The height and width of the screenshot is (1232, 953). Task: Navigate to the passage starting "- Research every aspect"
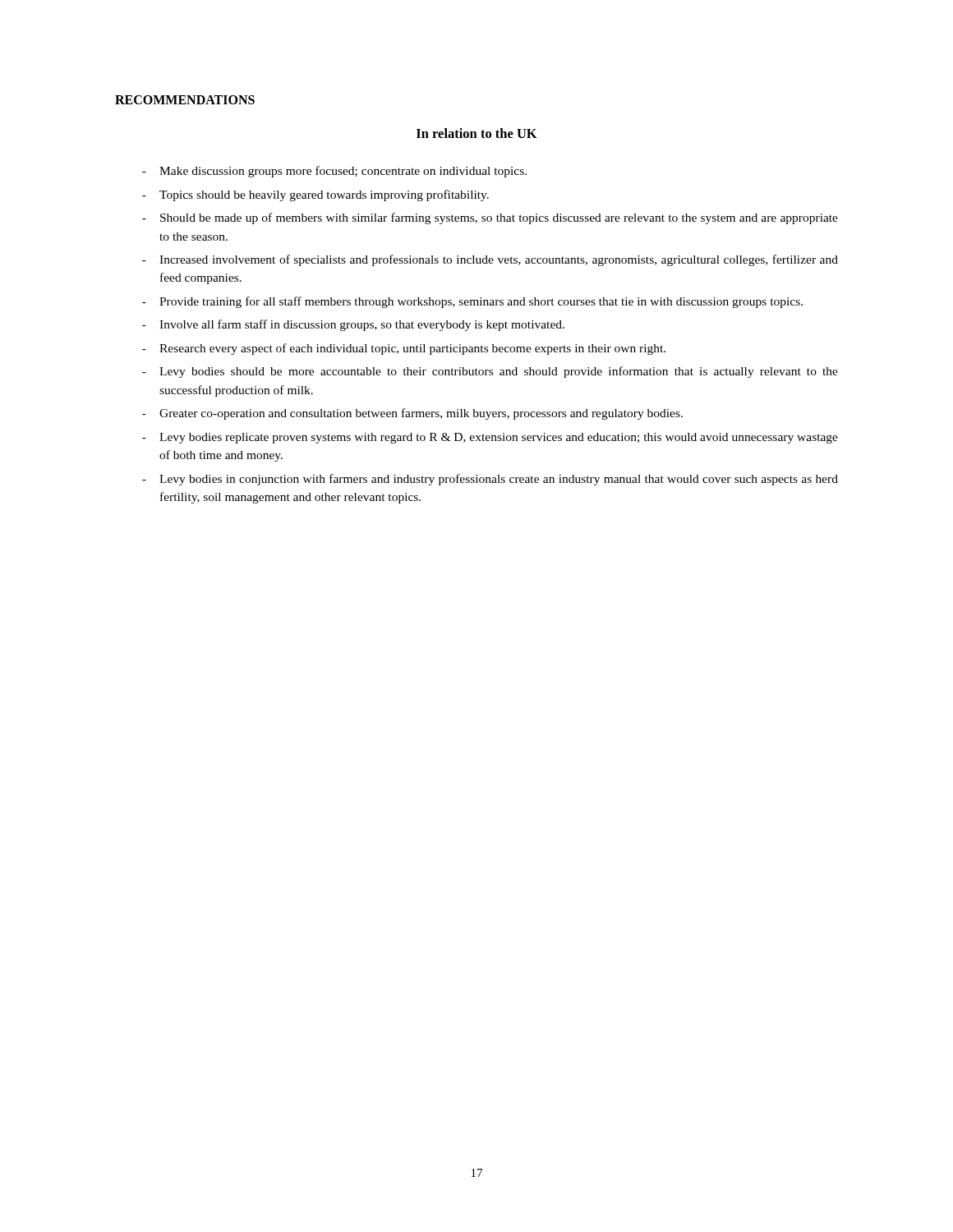click(476, 348)
